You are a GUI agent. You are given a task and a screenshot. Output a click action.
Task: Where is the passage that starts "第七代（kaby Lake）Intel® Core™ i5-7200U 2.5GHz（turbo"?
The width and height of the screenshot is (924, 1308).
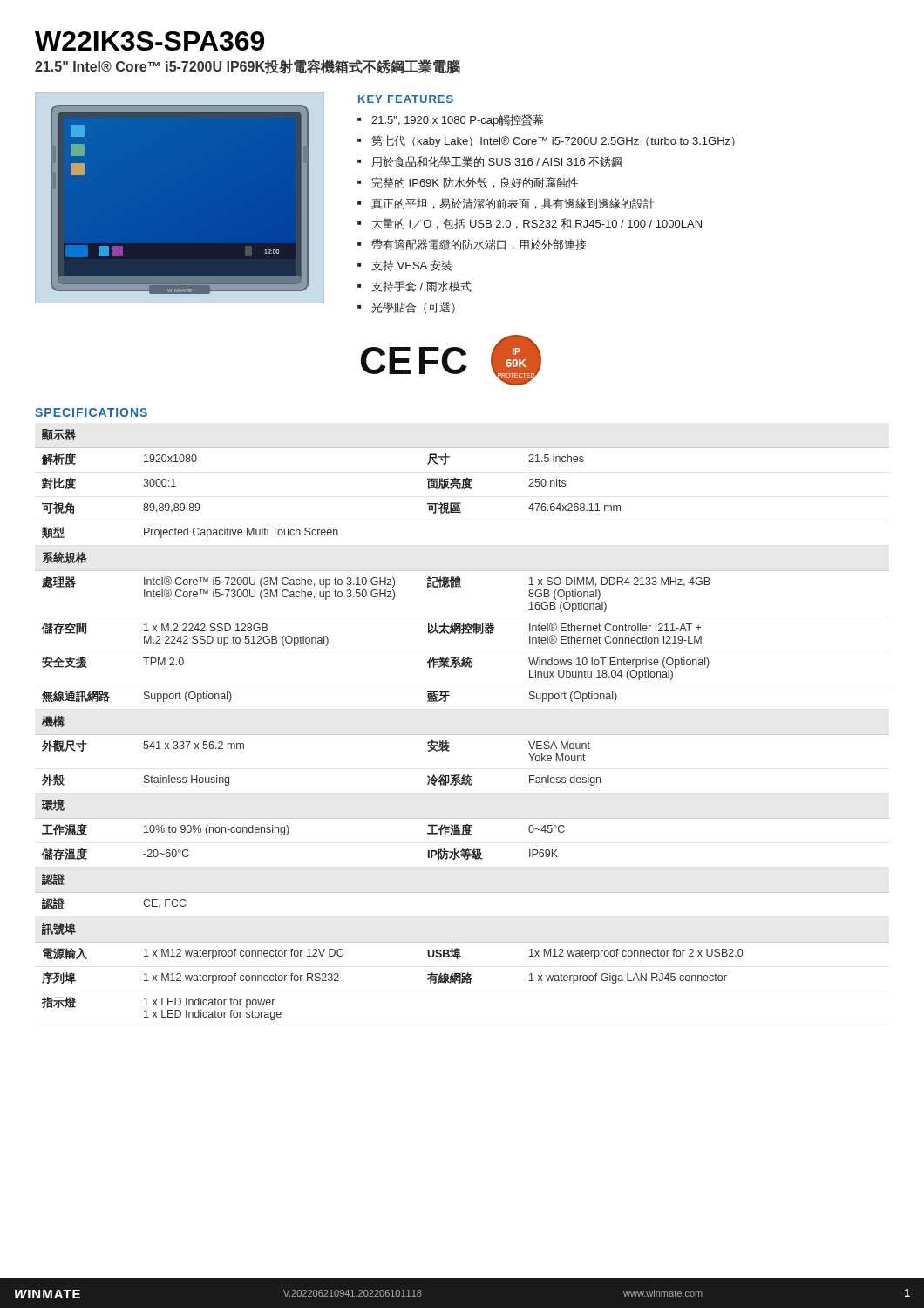[557, 141]
